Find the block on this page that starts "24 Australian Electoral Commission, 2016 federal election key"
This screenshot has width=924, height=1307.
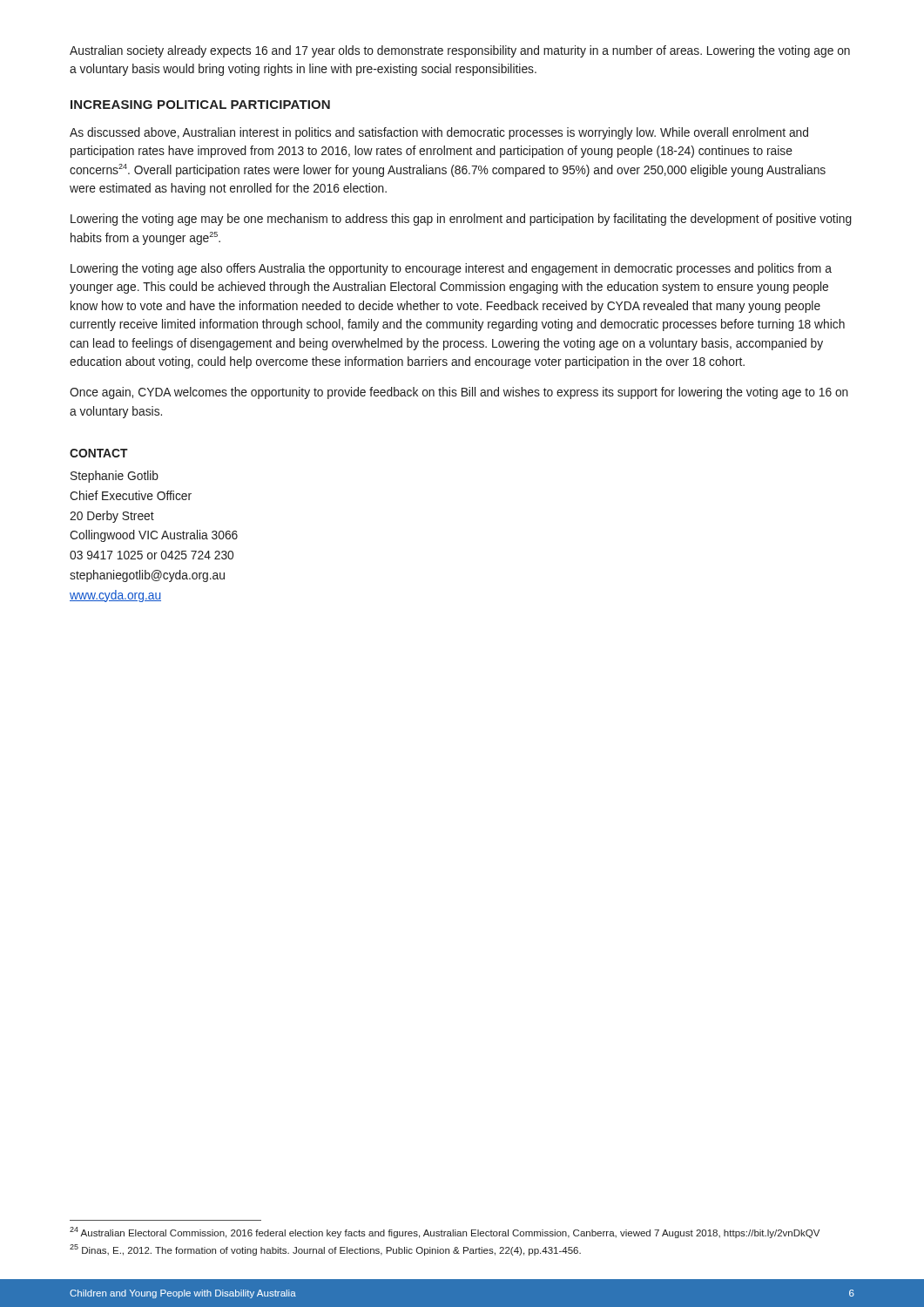(x=445, y=1232)
